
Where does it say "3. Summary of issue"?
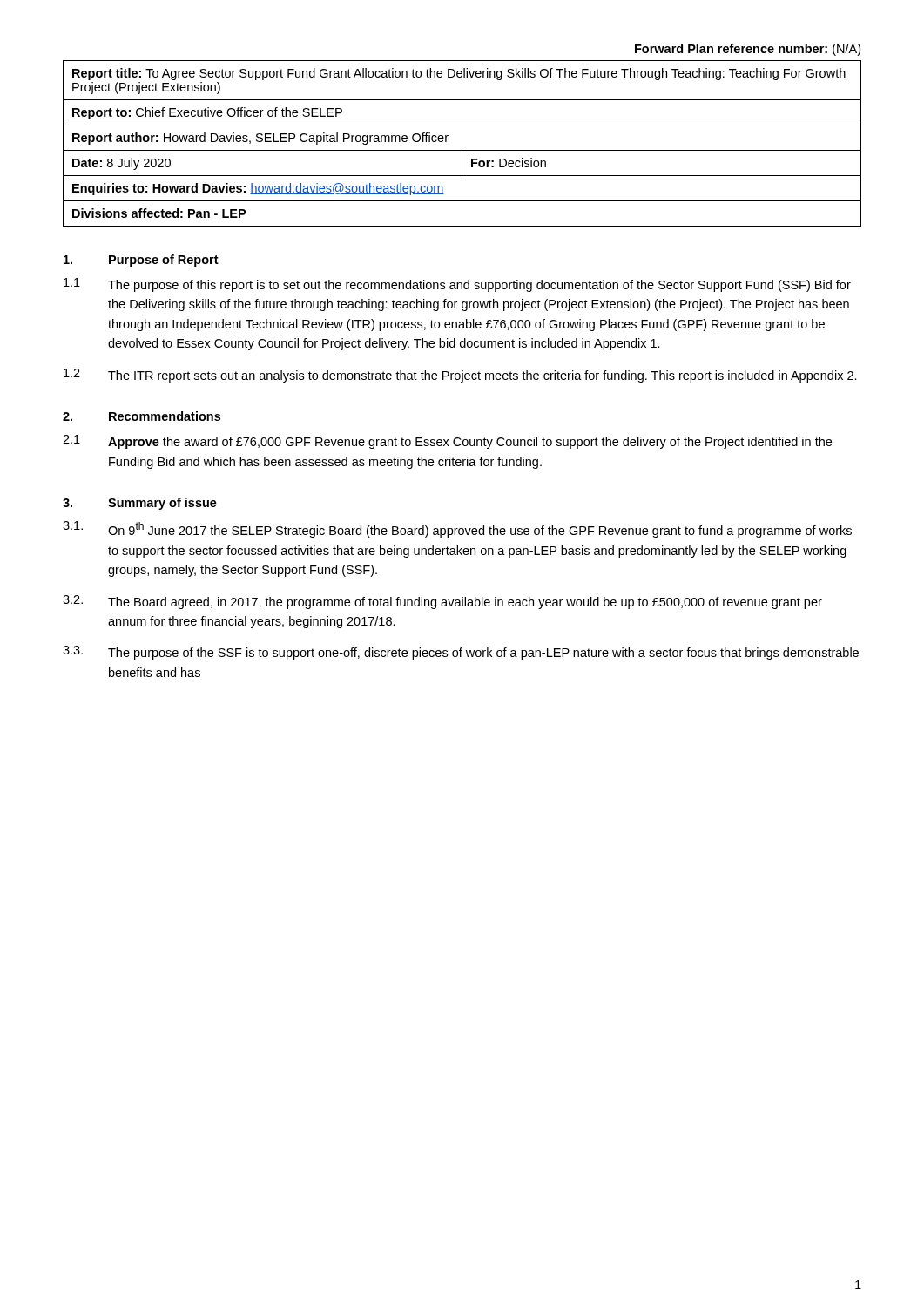pyautogui.click(x=140, y=503)
